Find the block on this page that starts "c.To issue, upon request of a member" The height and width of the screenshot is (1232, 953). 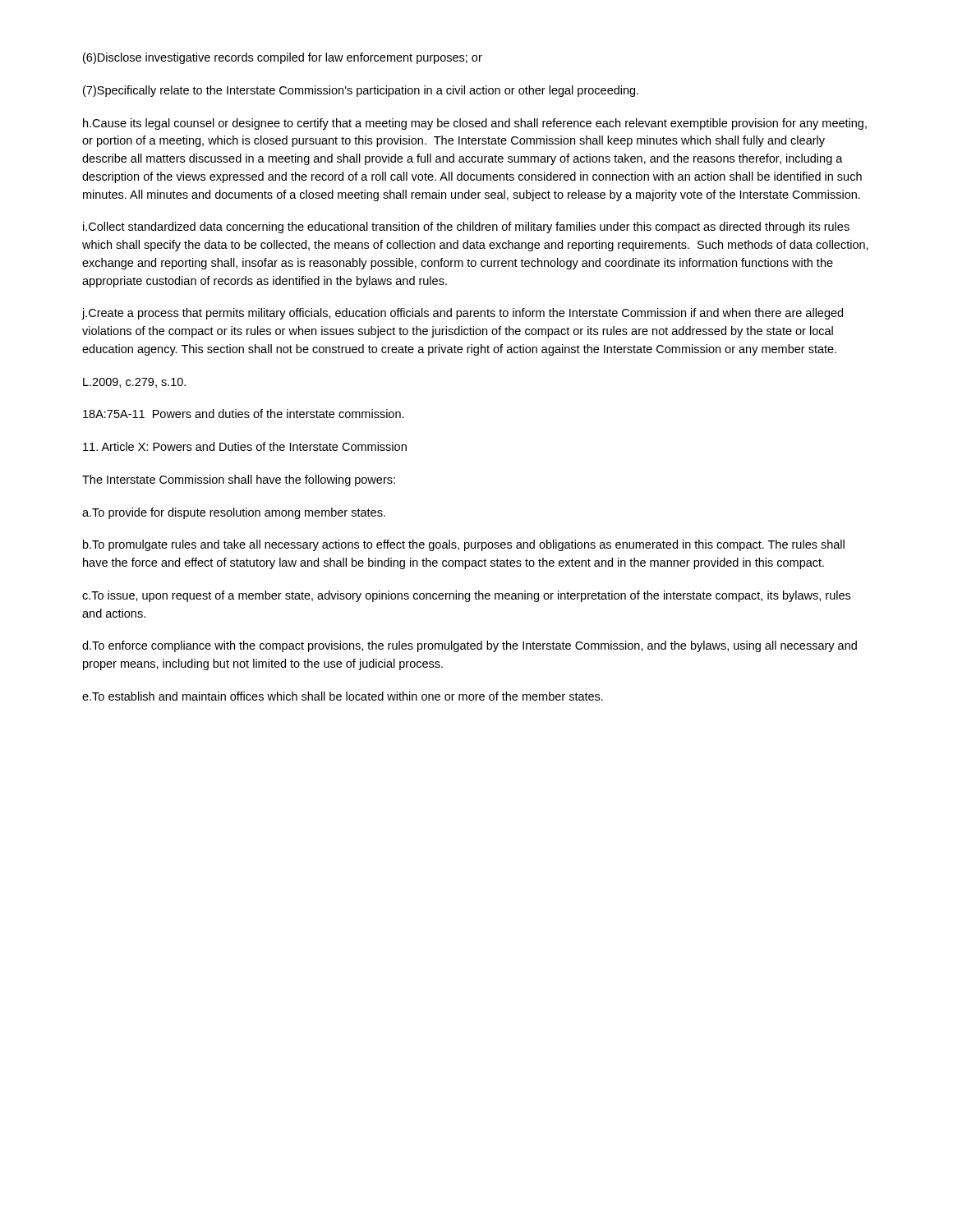(467, 604)
